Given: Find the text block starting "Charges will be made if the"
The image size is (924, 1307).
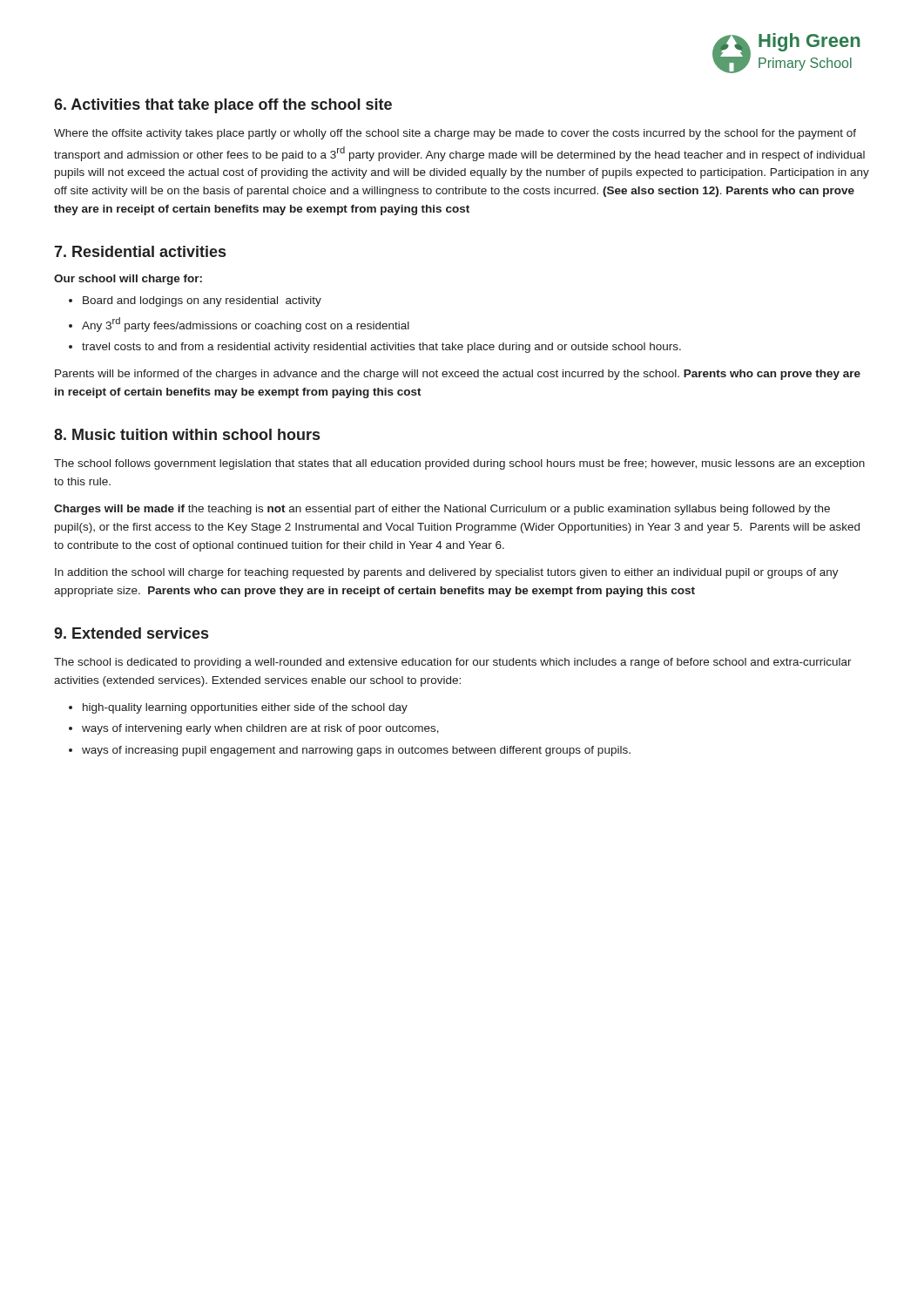Looking at the screenshot, I should pyautogui.click(x=457, y=527).
